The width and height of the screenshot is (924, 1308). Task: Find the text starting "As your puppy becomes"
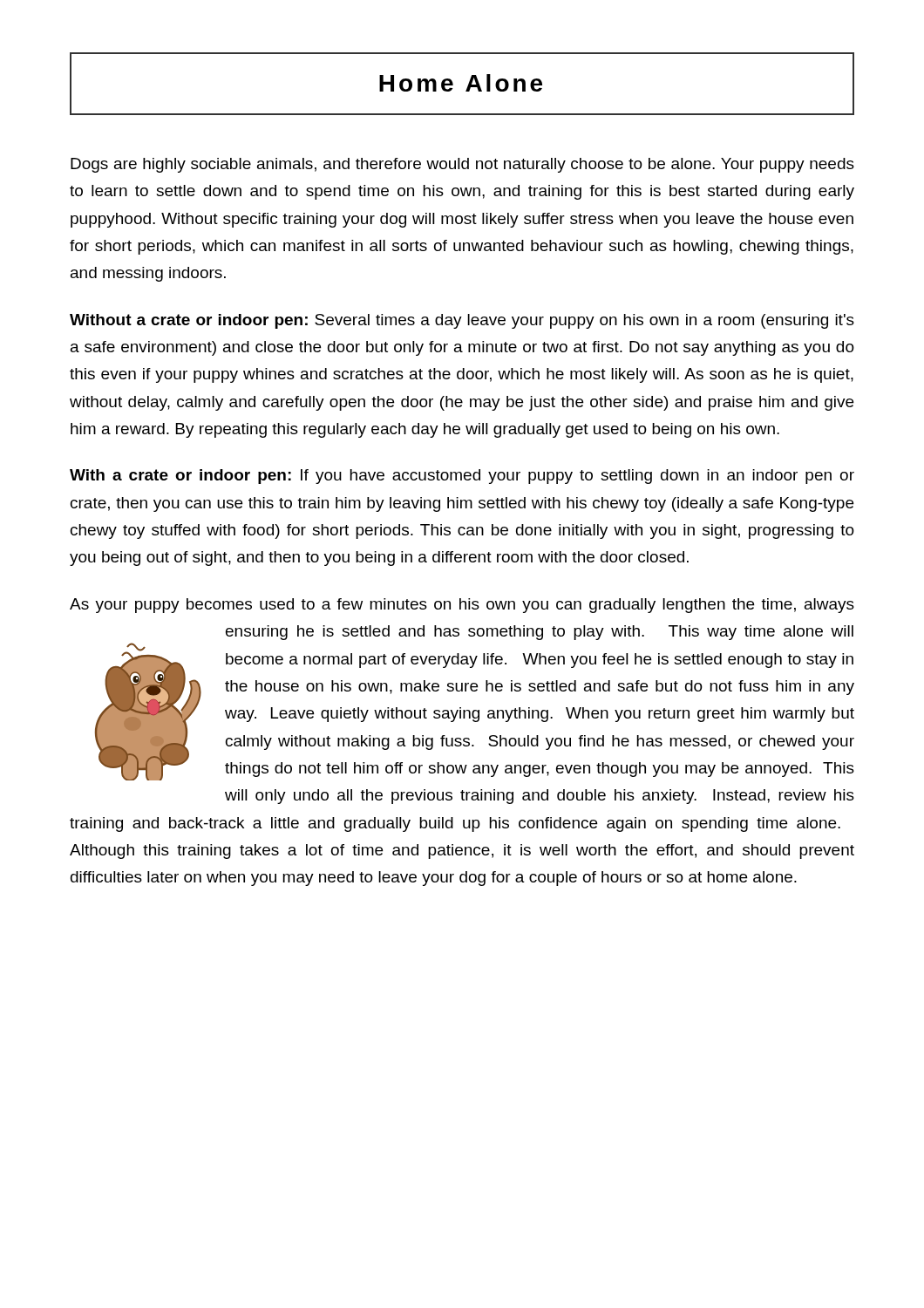(x=462, y=740)
